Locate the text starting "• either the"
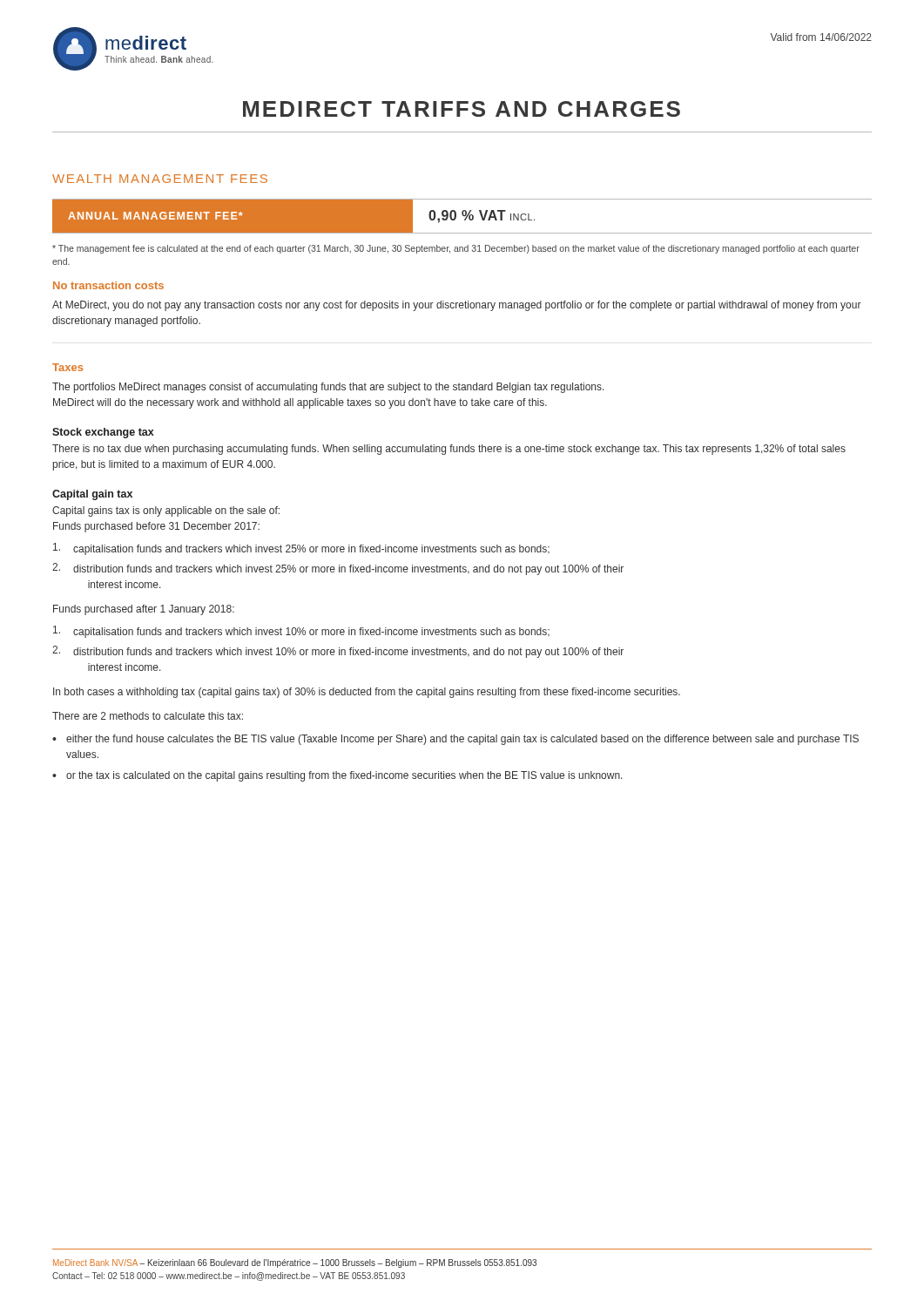Screen dimensions: 1307x924 coord(462,747)
